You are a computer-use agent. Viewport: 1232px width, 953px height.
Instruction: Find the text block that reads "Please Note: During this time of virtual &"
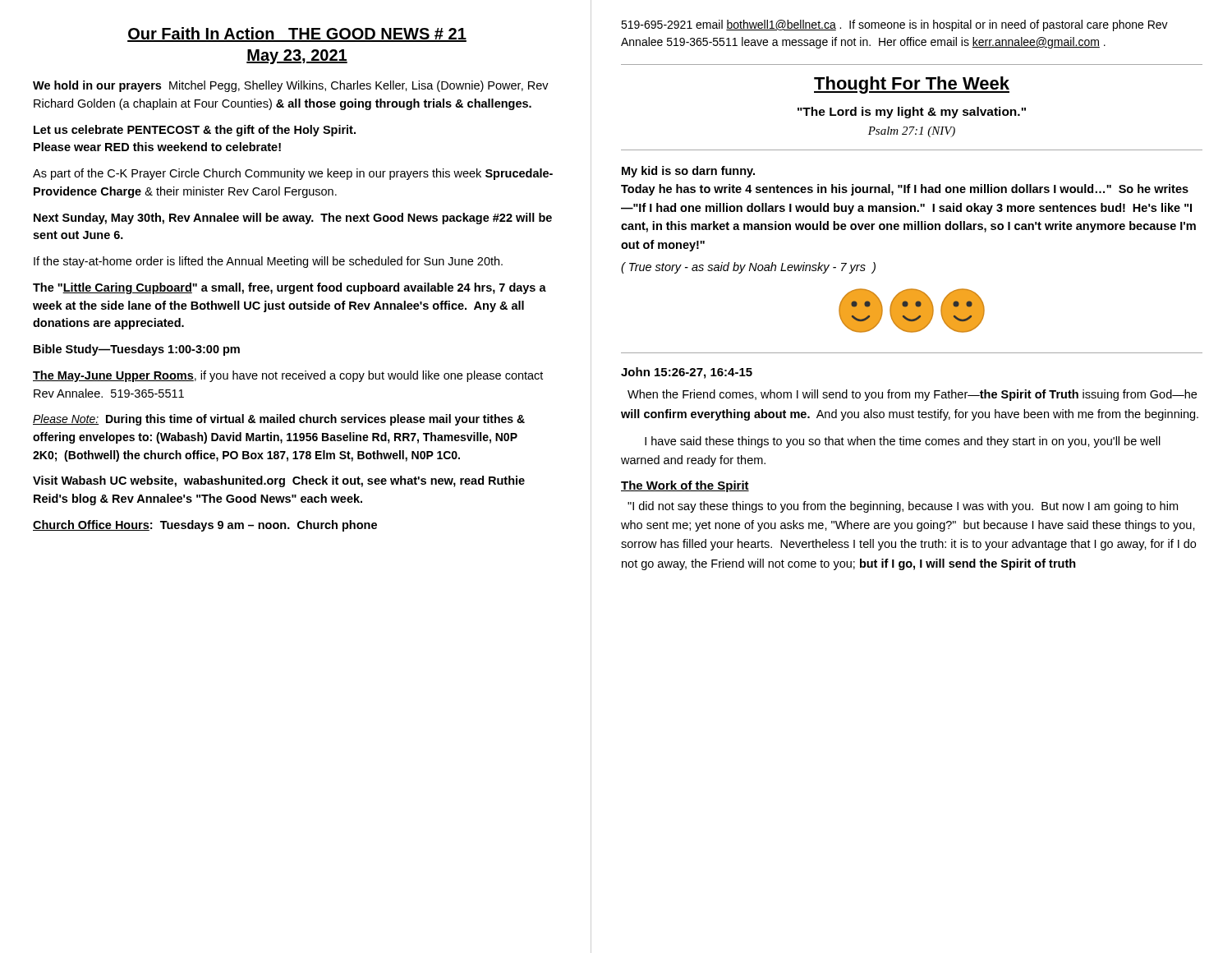(x=279, y=437)
